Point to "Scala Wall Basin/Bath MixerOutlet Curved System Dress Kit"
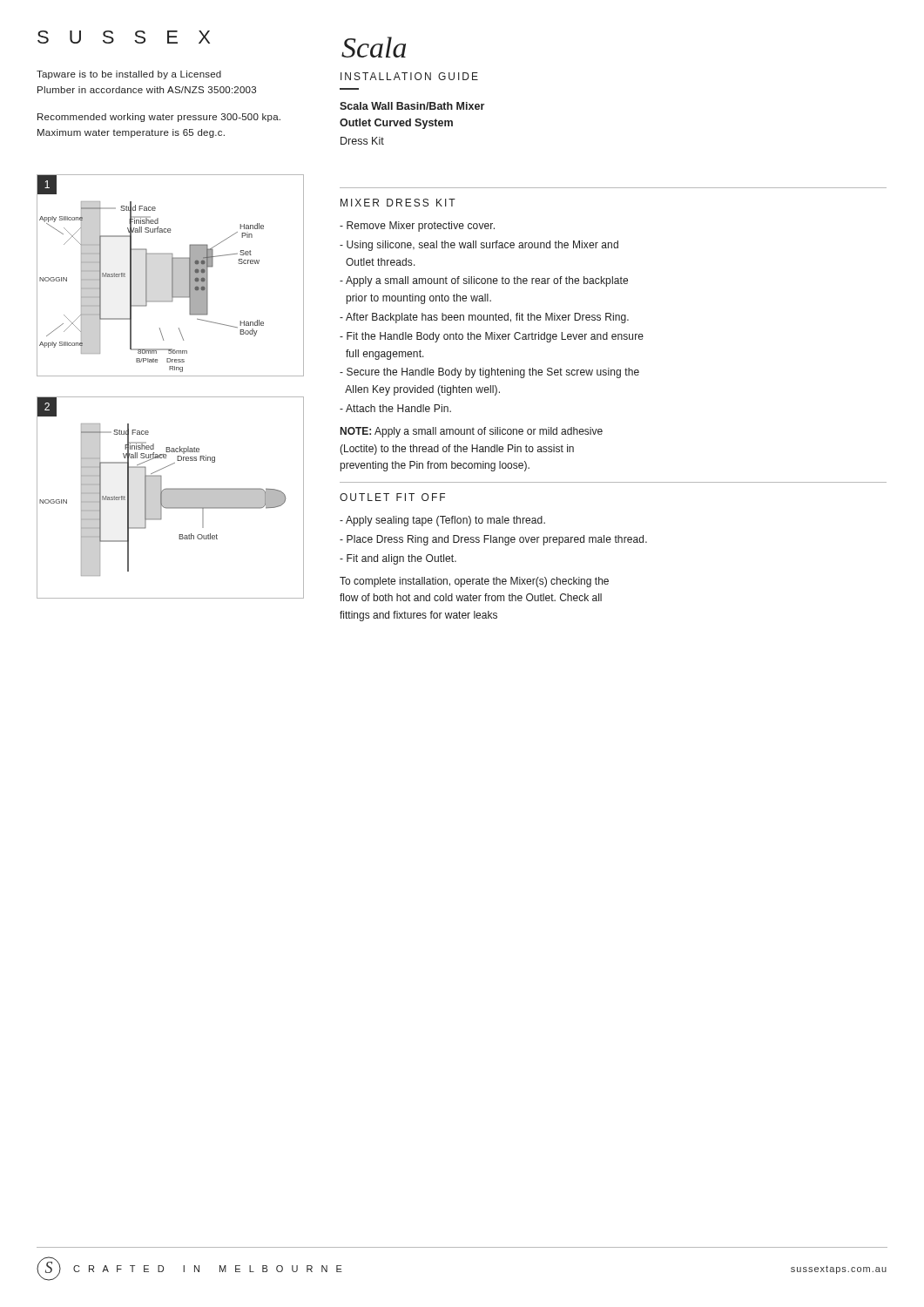This screenshot has width=924, height=1307. tap(412, 106)
